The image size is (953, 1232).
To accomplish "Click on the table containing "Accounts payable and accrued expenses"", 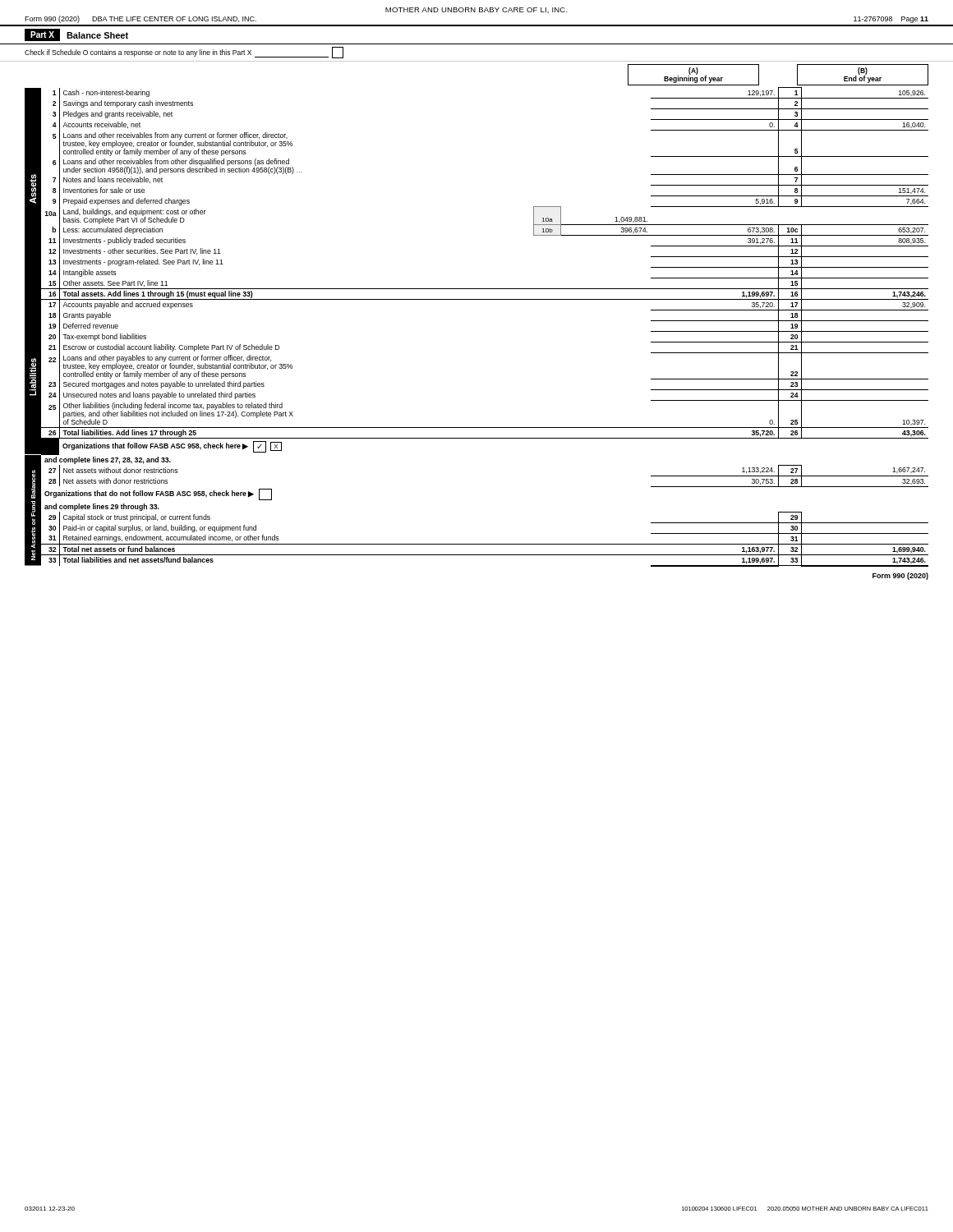I will pos(476,327).
